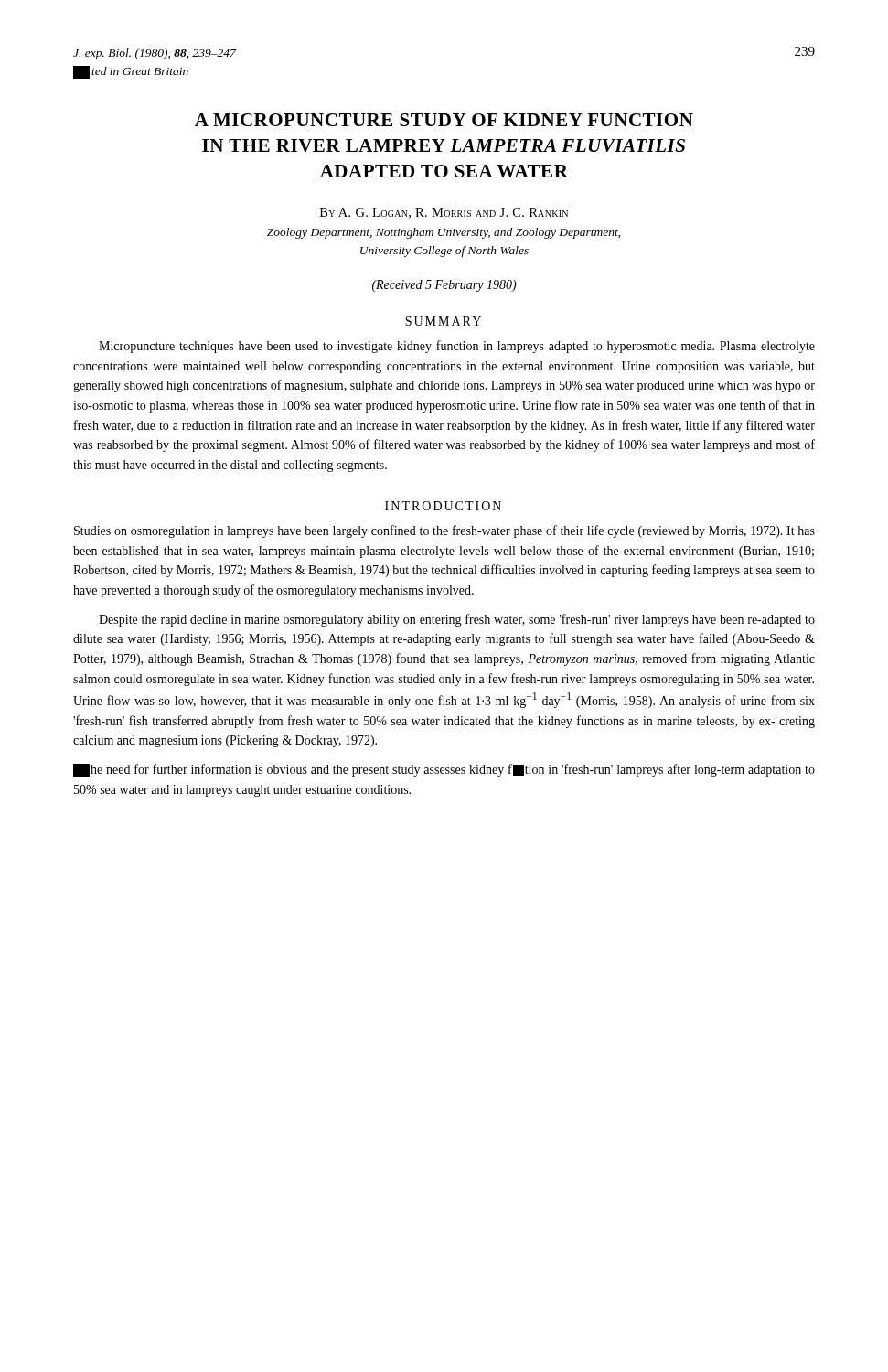Click on the element starting "(Received 5 February"
Screen dimensions: 1372x888
pos(444,285)
